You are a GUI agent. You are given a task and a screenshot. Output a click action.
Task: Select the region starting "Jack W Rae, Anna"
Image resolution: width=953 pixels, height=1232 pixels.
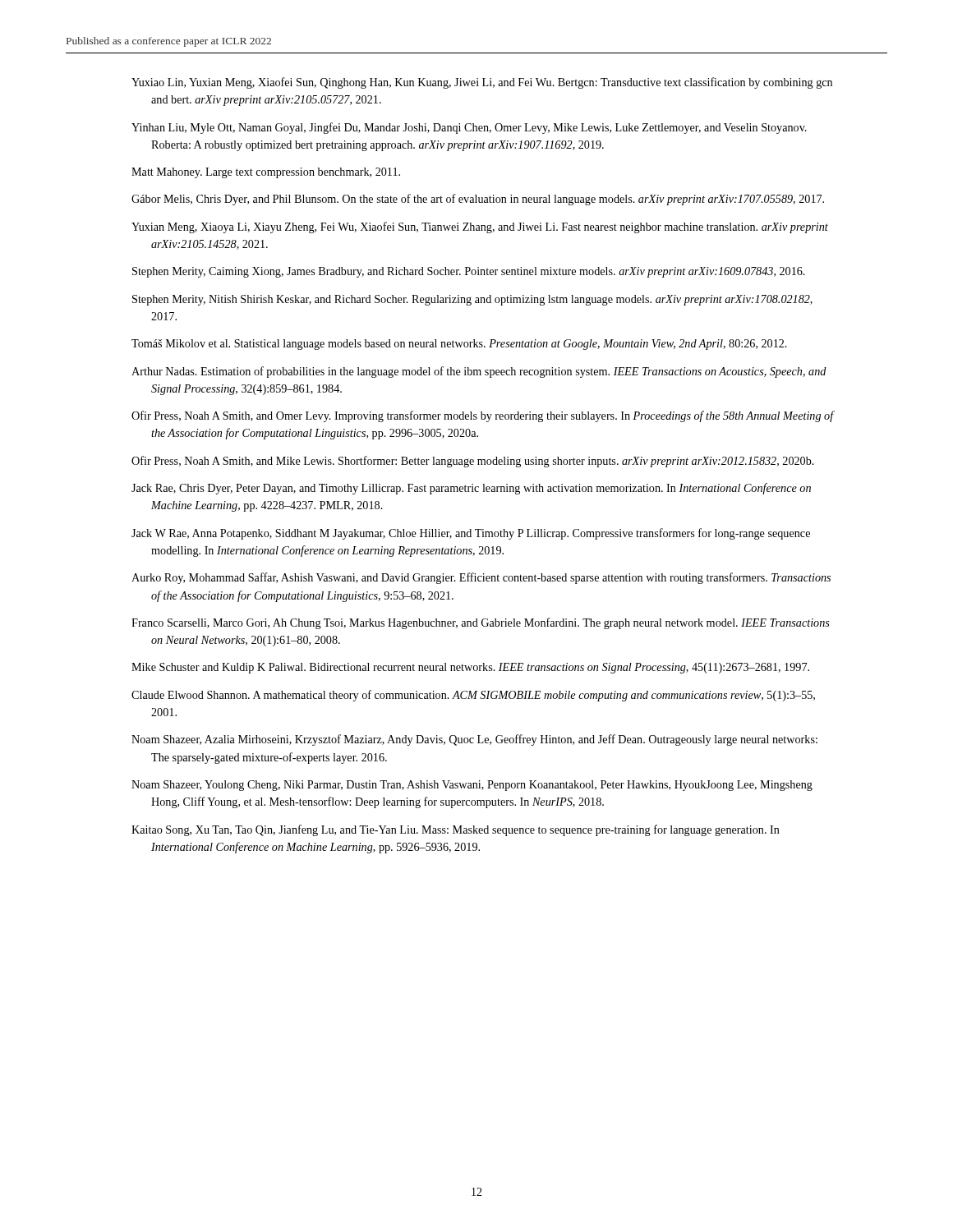tap(471, 542)
